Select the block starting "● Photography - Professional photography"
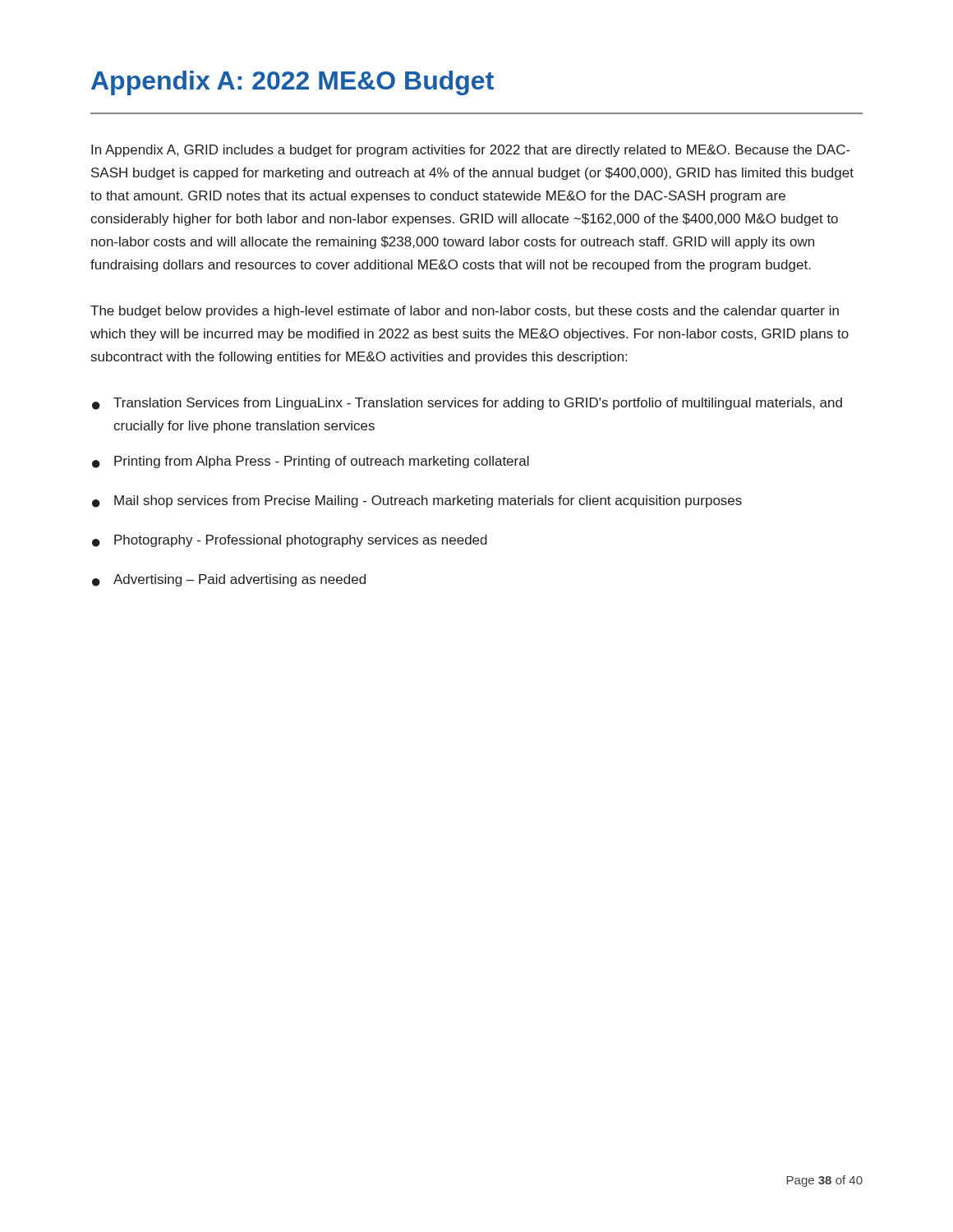This screenshot has width=953, height=1232. 476,543
